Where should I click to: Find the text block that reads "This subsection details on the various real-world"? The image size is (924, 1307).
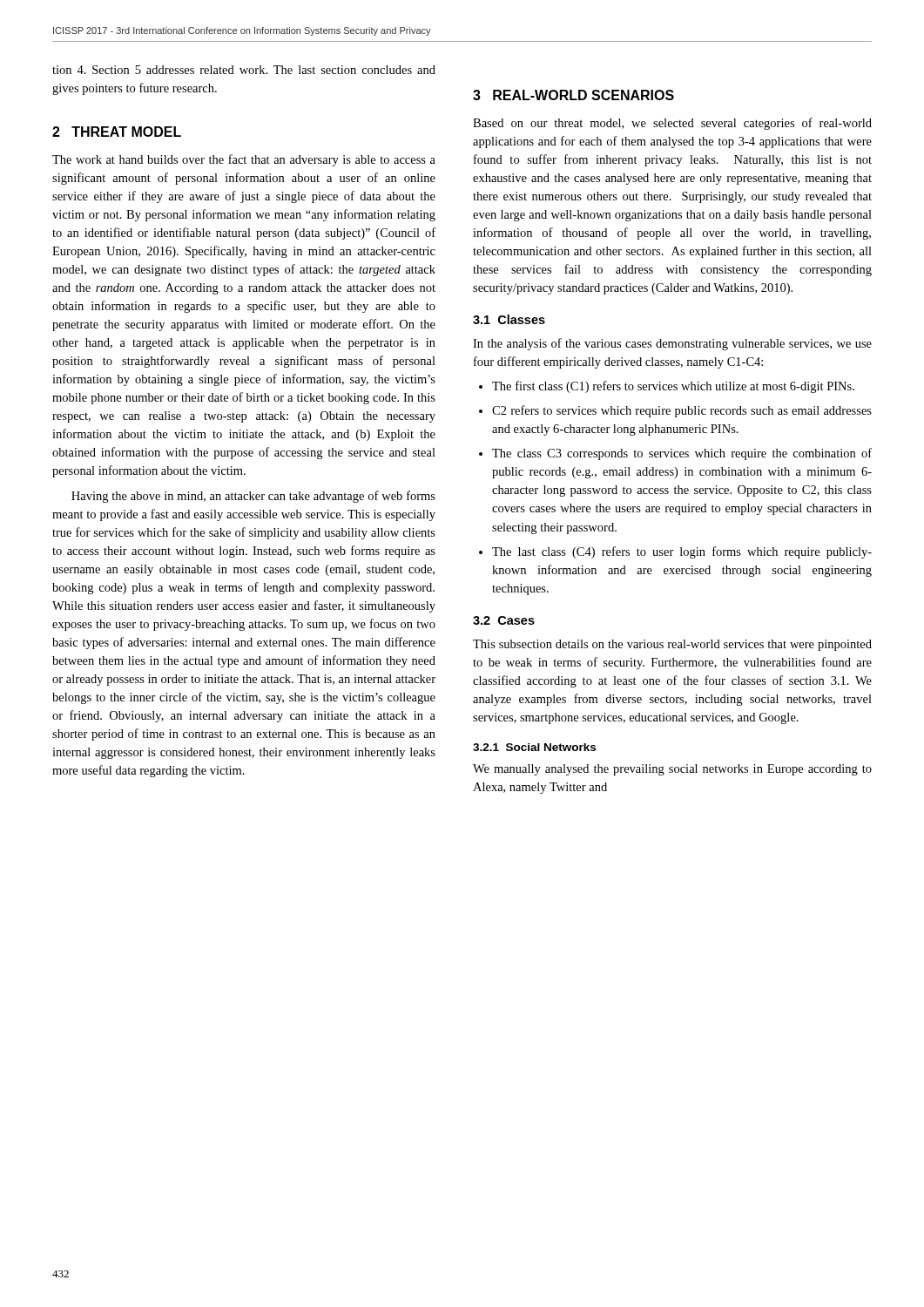click(x=672, y=681)
